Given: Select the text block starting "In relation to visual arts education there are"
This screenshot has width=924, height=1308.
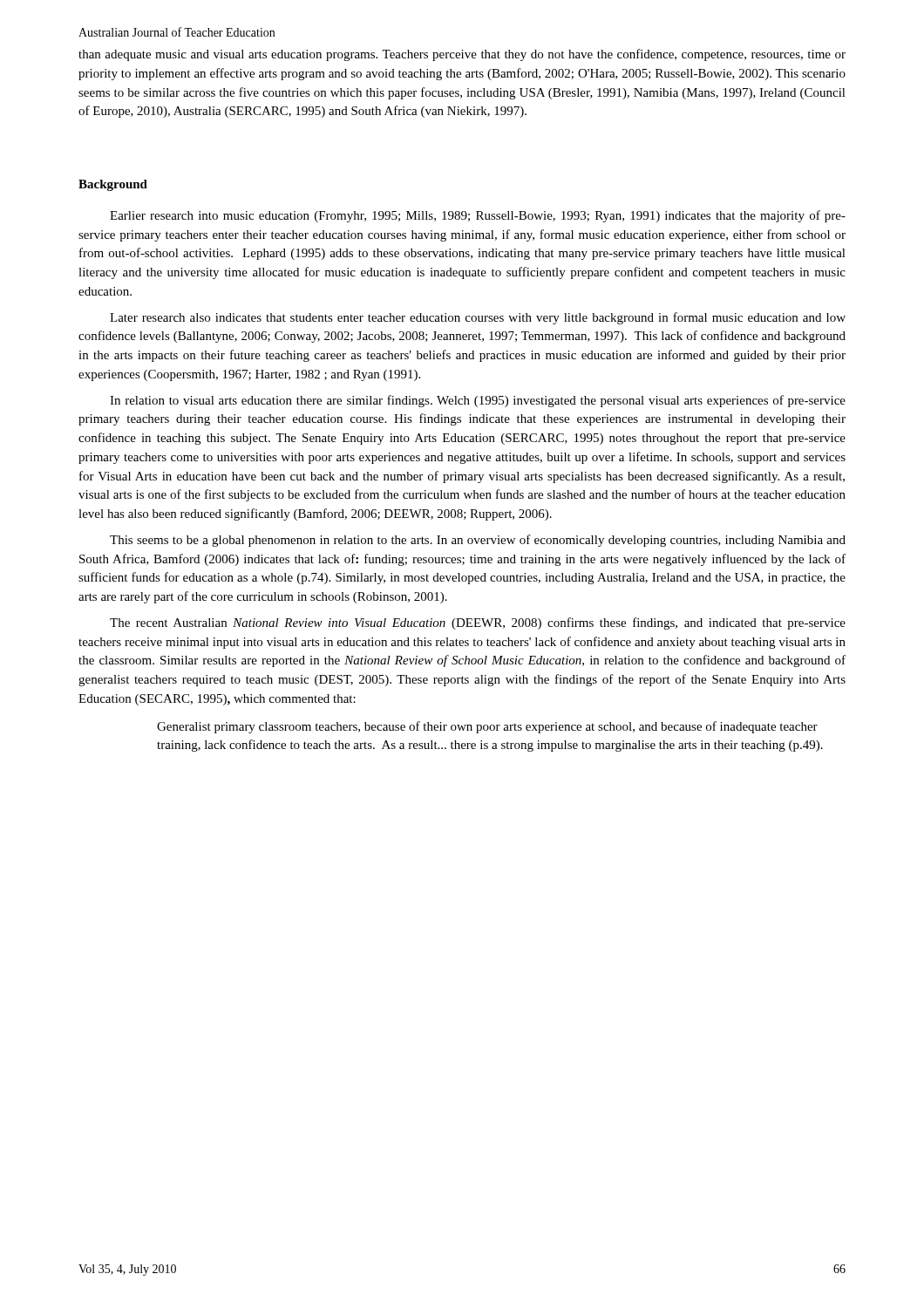Looking at the screenshot, I should [x=462, y=457].
